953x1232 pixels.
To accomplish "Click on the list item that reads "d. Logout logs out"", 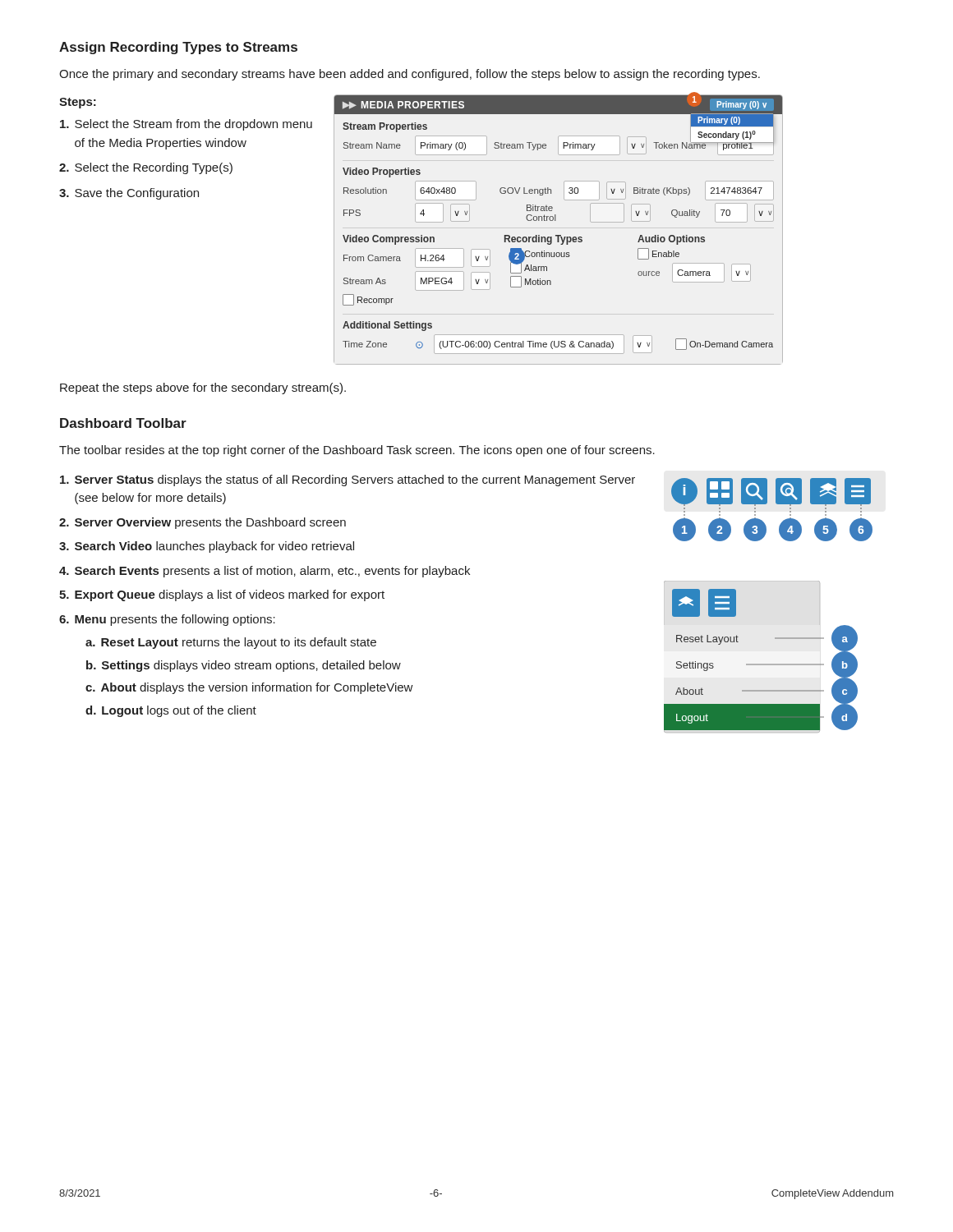I will 171,710.
